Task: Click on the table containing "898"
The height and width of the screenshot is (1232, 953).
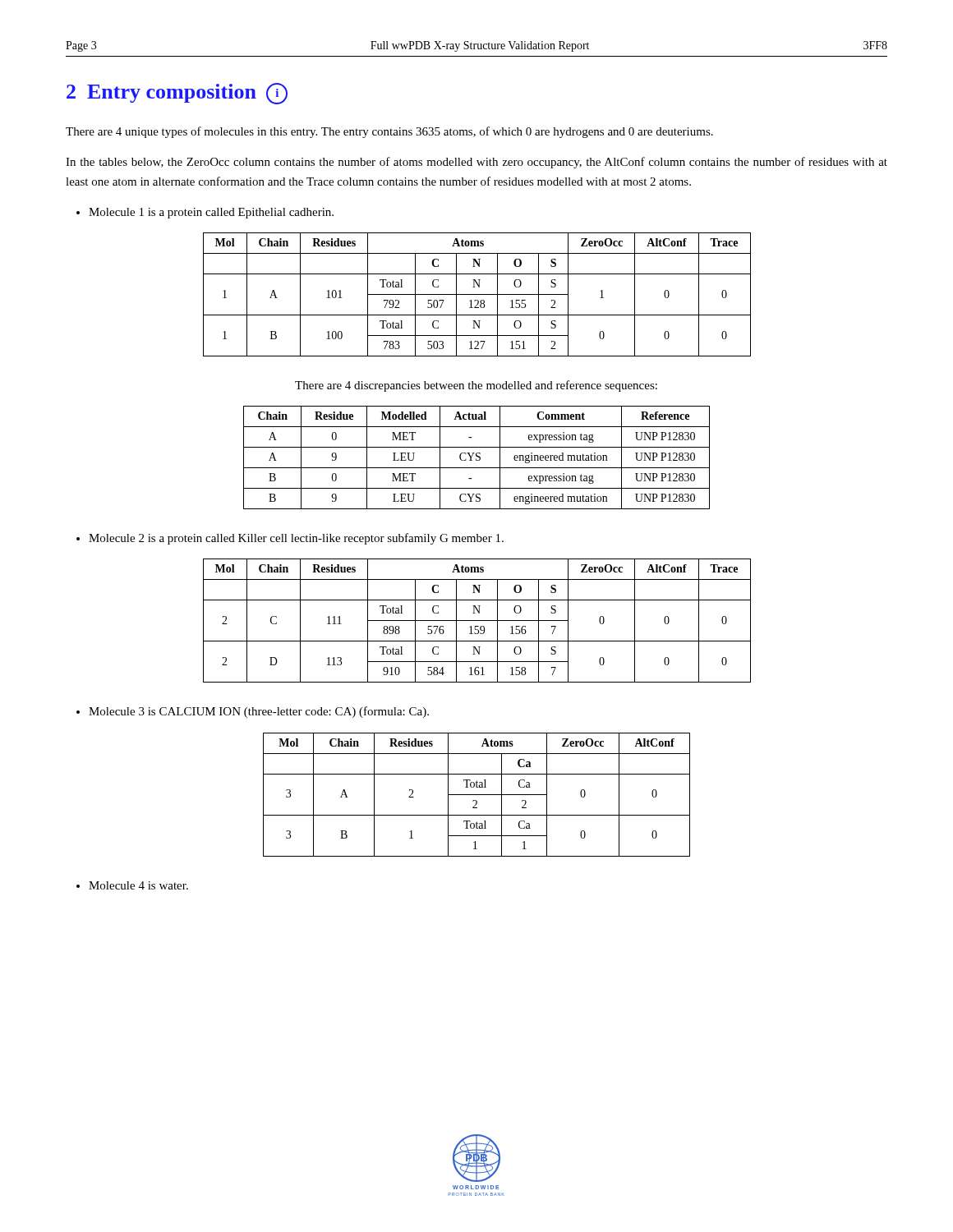Action: (476, 621)
